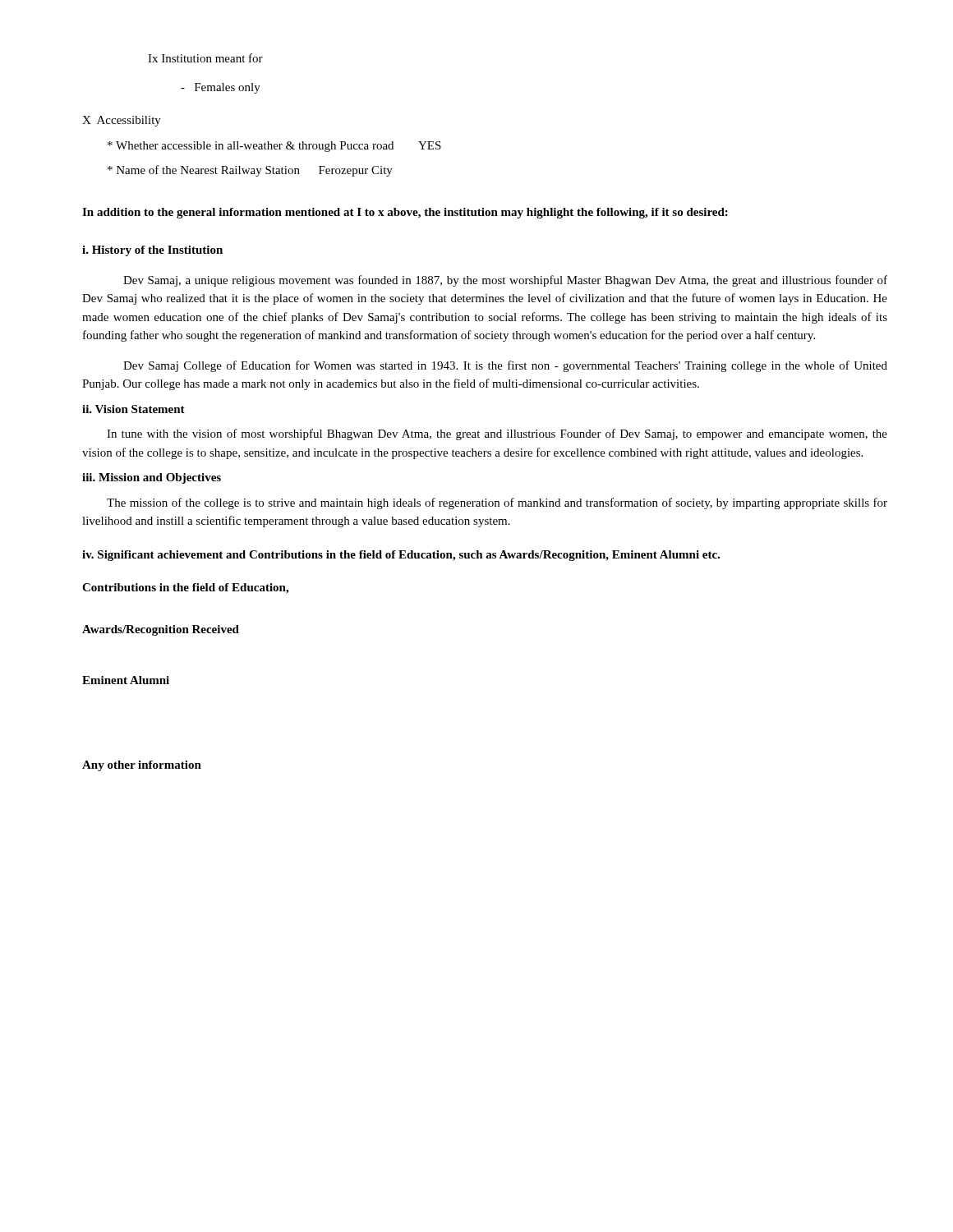The image size is (953, 1232).
Task: Find "Awards/Recognition Received" on this page
Action: (x=161, y=630)
